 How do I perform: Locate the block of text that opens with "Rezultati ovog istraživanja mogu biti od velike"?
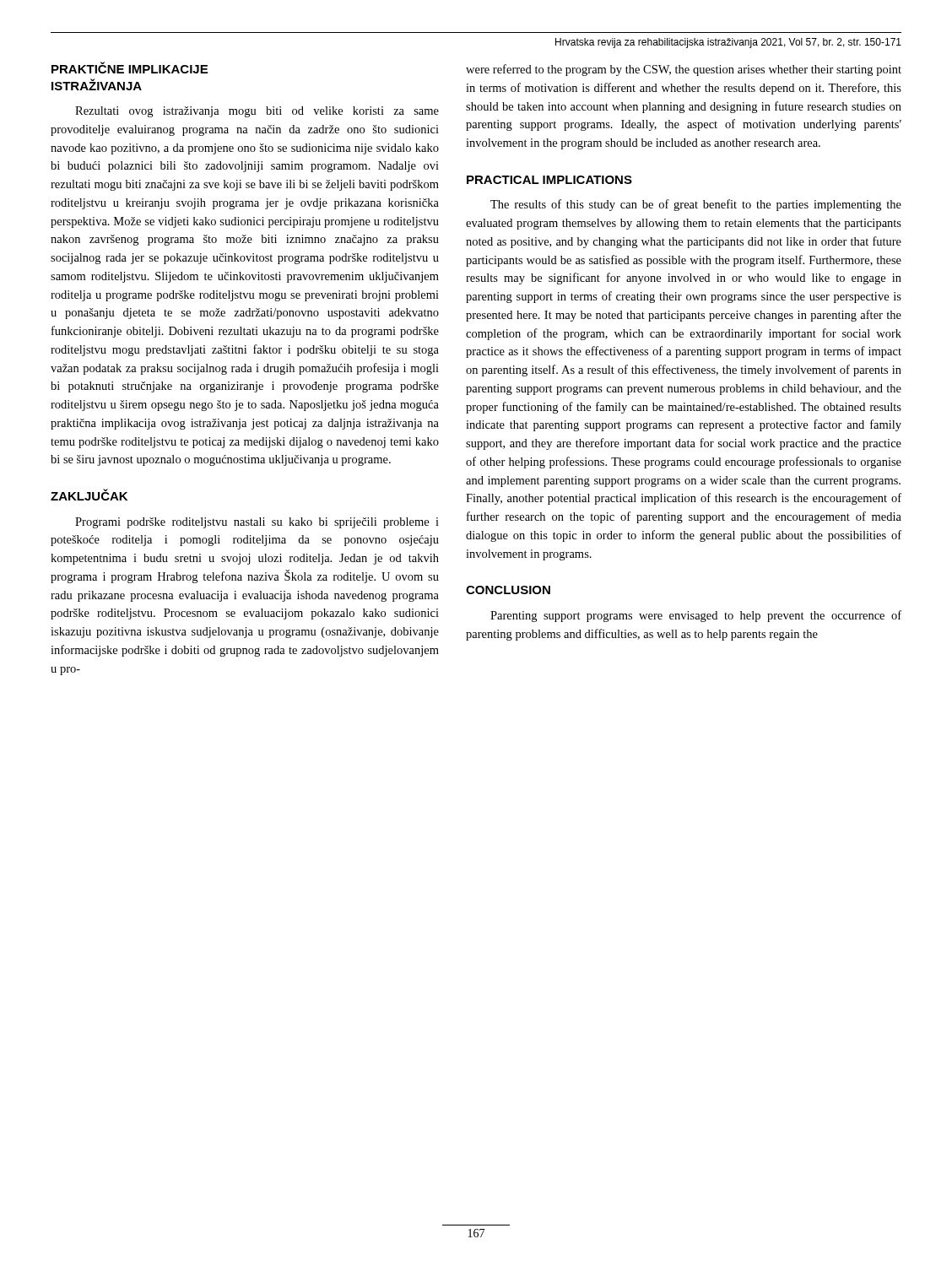245,285
